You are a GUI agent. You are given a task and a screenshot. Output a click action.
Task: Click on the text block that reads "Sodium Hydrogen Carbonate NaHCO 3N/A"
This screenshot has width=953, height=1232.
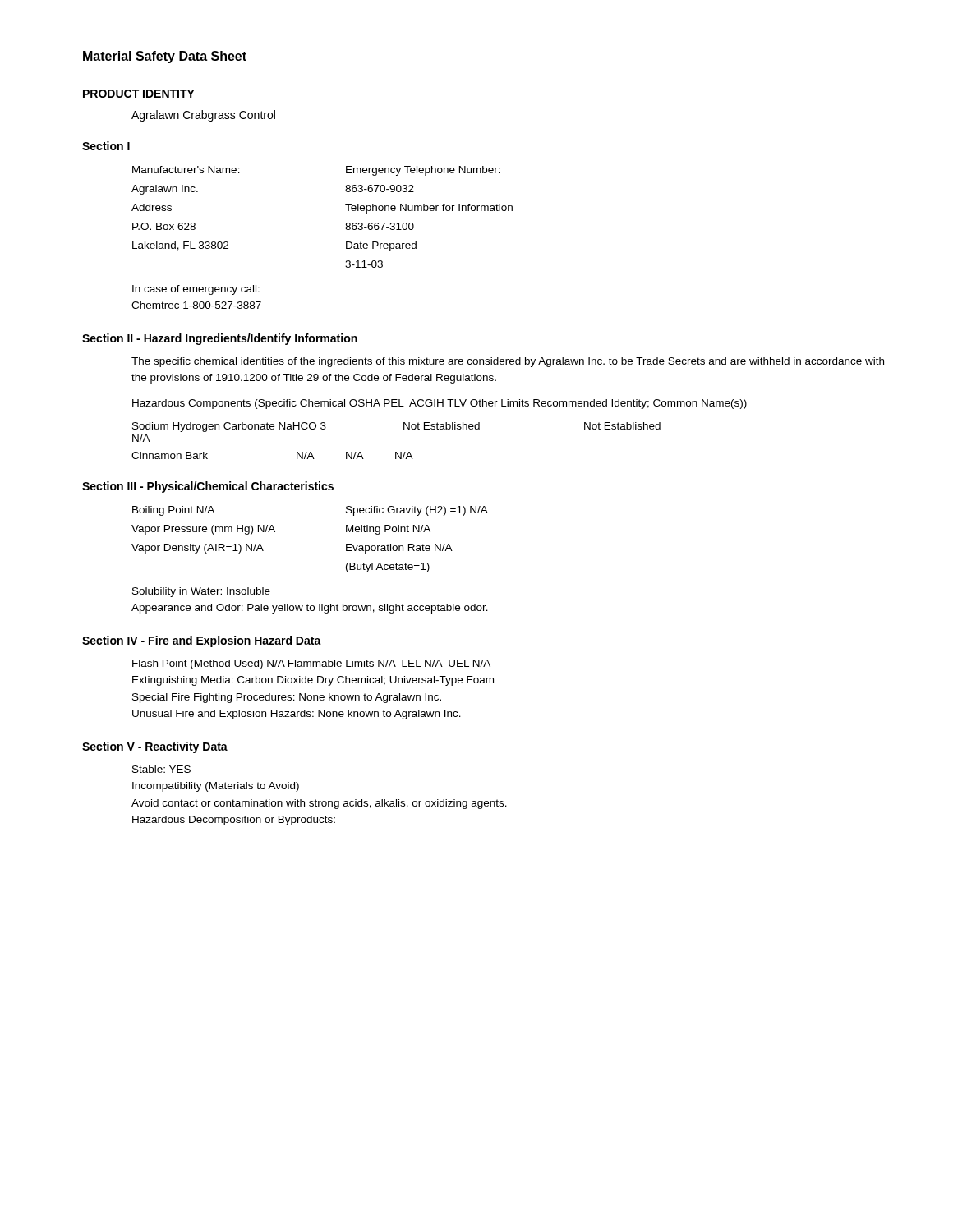point(396,432)
